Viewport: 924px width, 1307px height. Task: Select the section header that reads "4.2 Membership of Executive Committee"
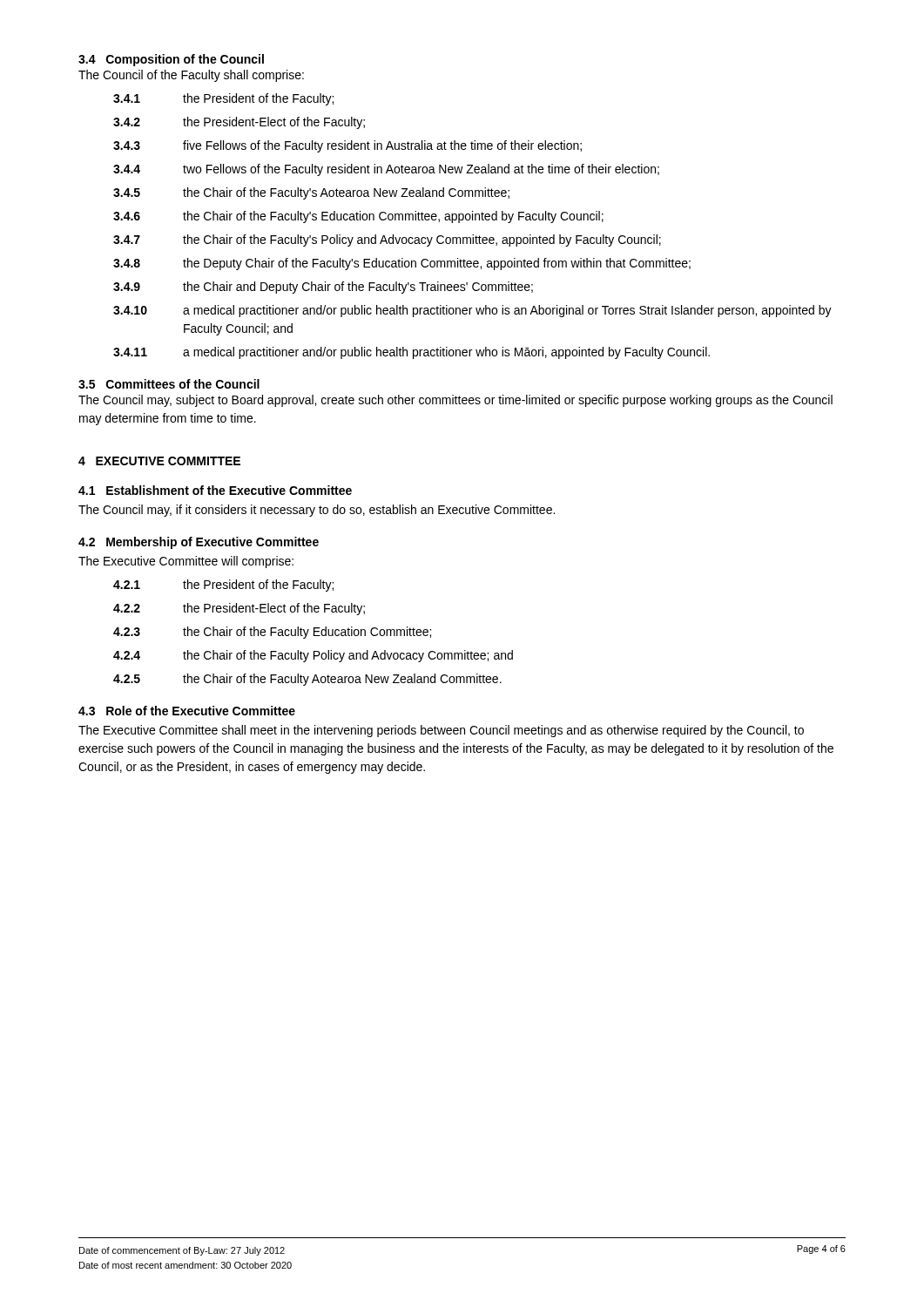click(199, 542)
